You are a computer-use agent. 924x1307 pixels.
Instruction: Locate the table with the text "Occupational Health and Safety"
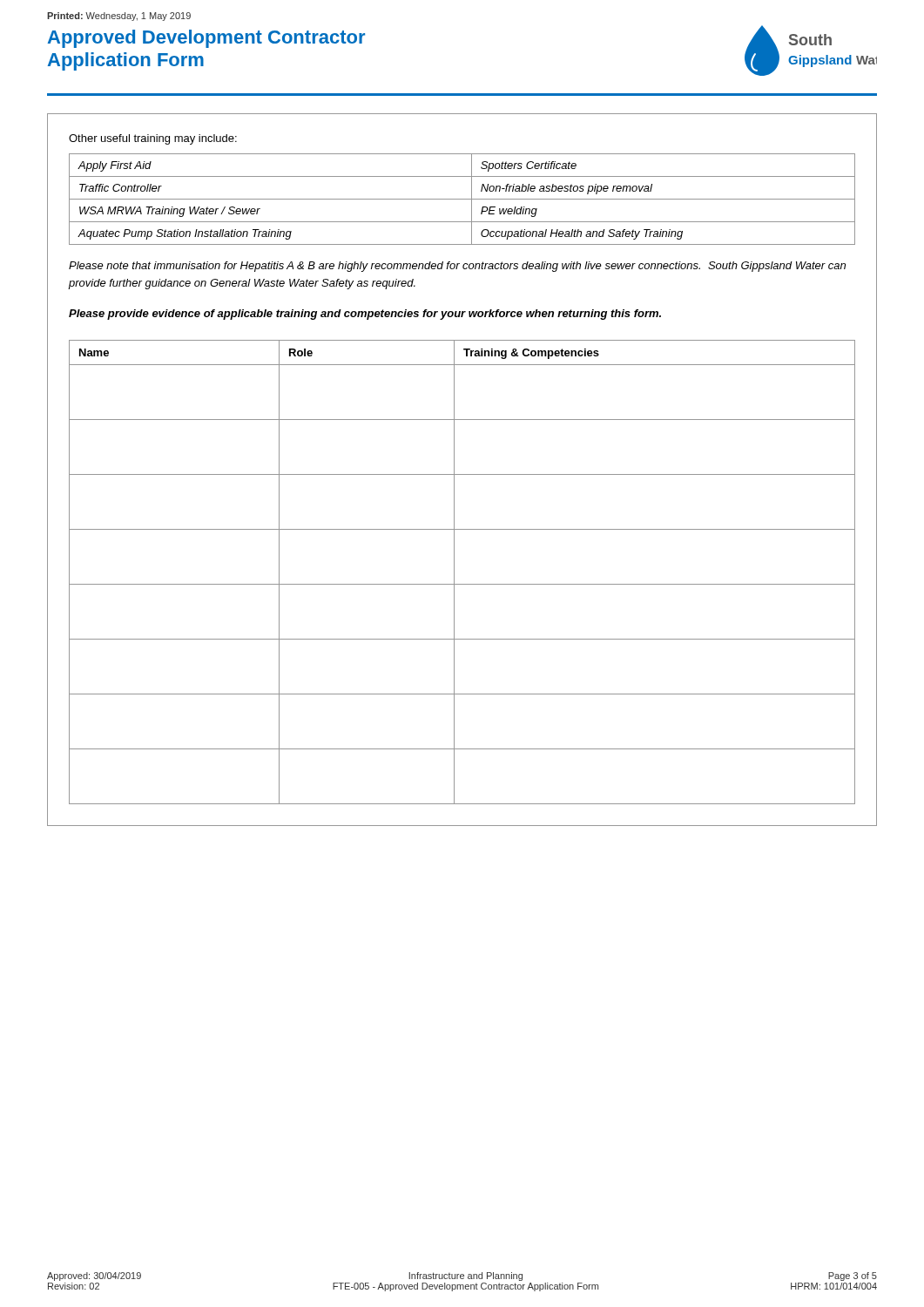(462, 199)
